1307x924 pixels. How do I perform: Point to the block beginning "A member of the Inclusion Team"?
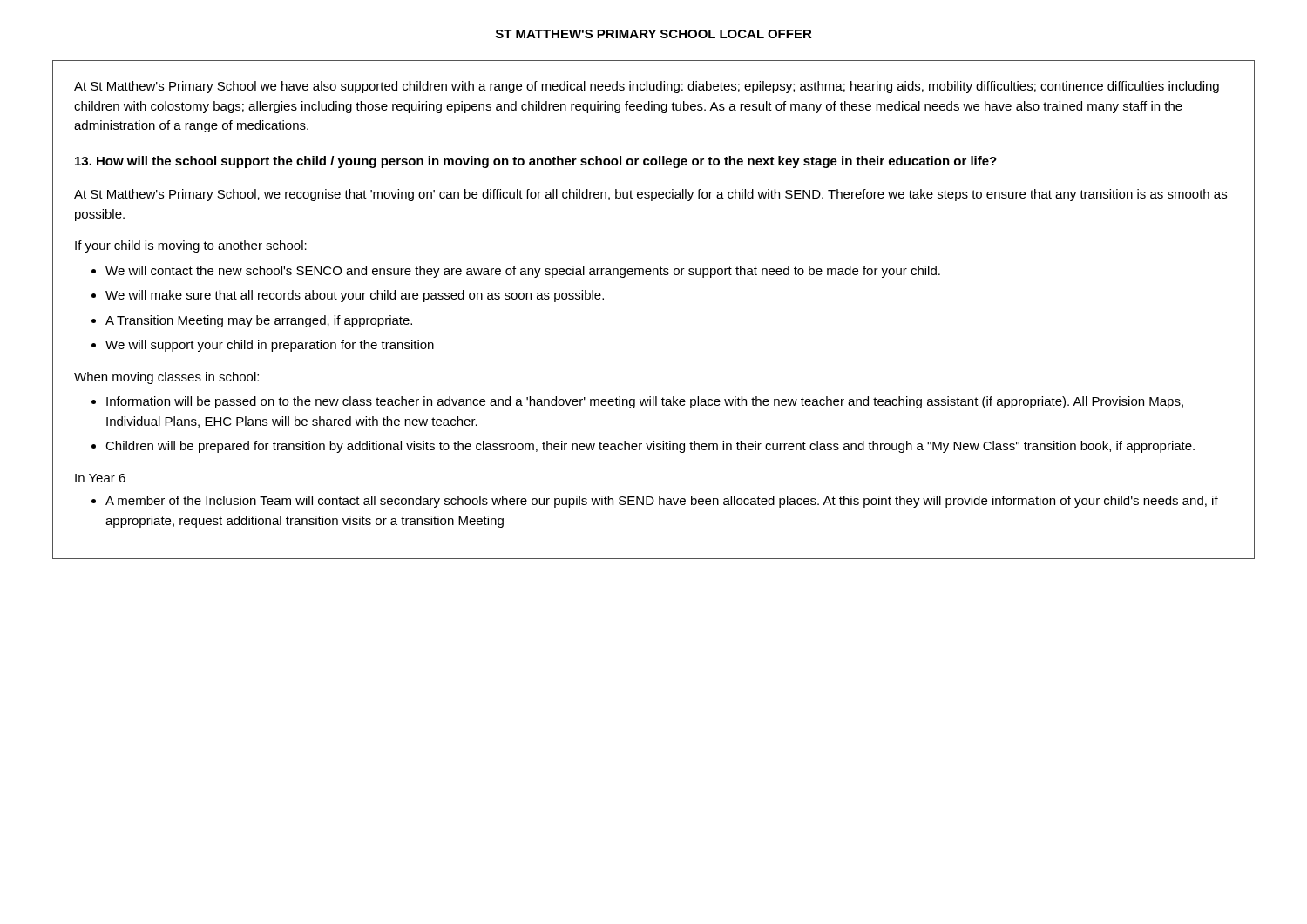tap(662, 510)
